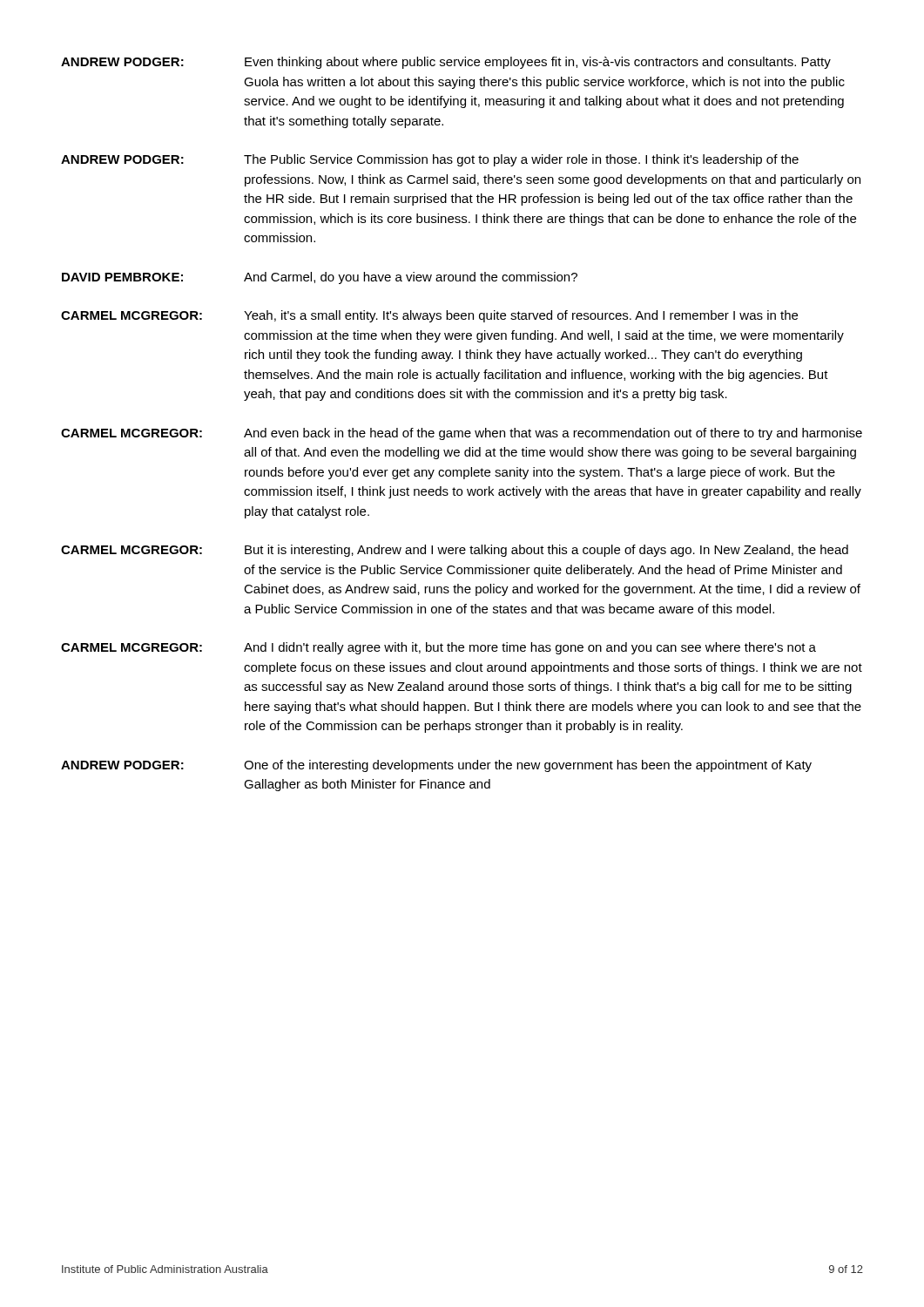The image size is (924, 1307).
Task: Select the list item that says "ANDREW PODGER: One of the interesting"
Action: (x=462, y=775)
